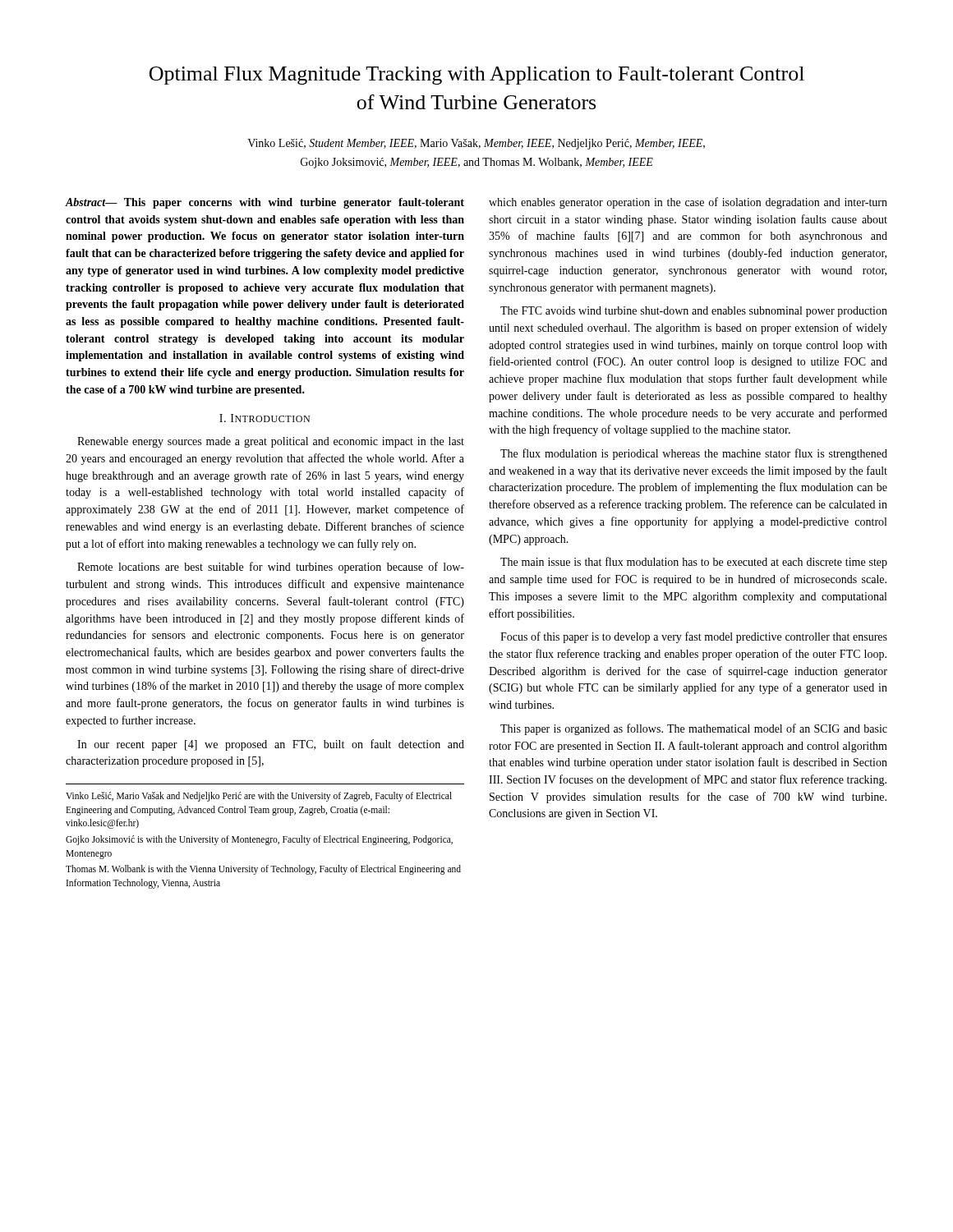Viewport: 953px width, 1232px height.
Task: Select the text block containing "The FTC avoids wind turbine shut-down"
Action: click(x=688, y=371)
